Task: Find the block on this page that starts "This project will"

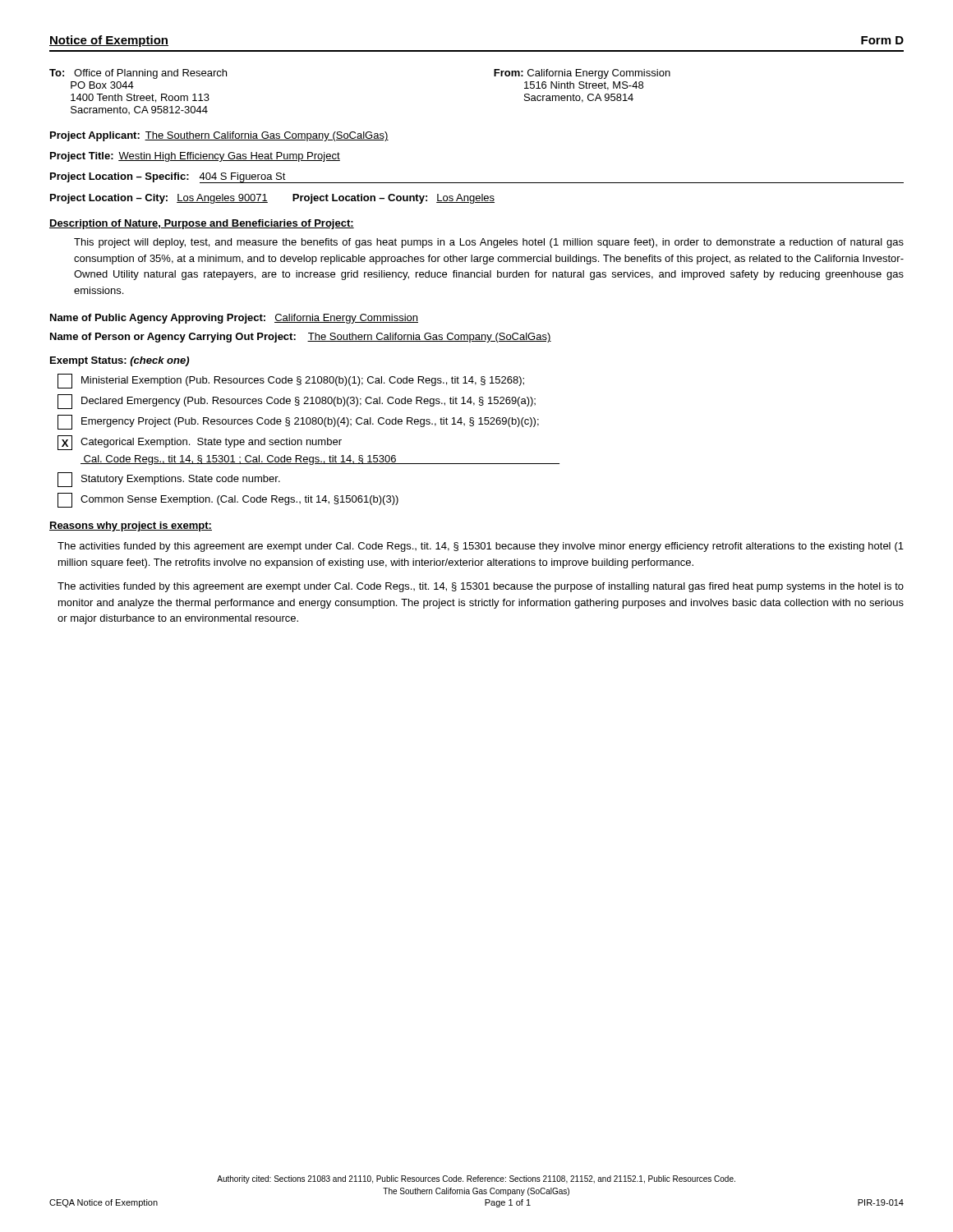Action: point(489,266)
